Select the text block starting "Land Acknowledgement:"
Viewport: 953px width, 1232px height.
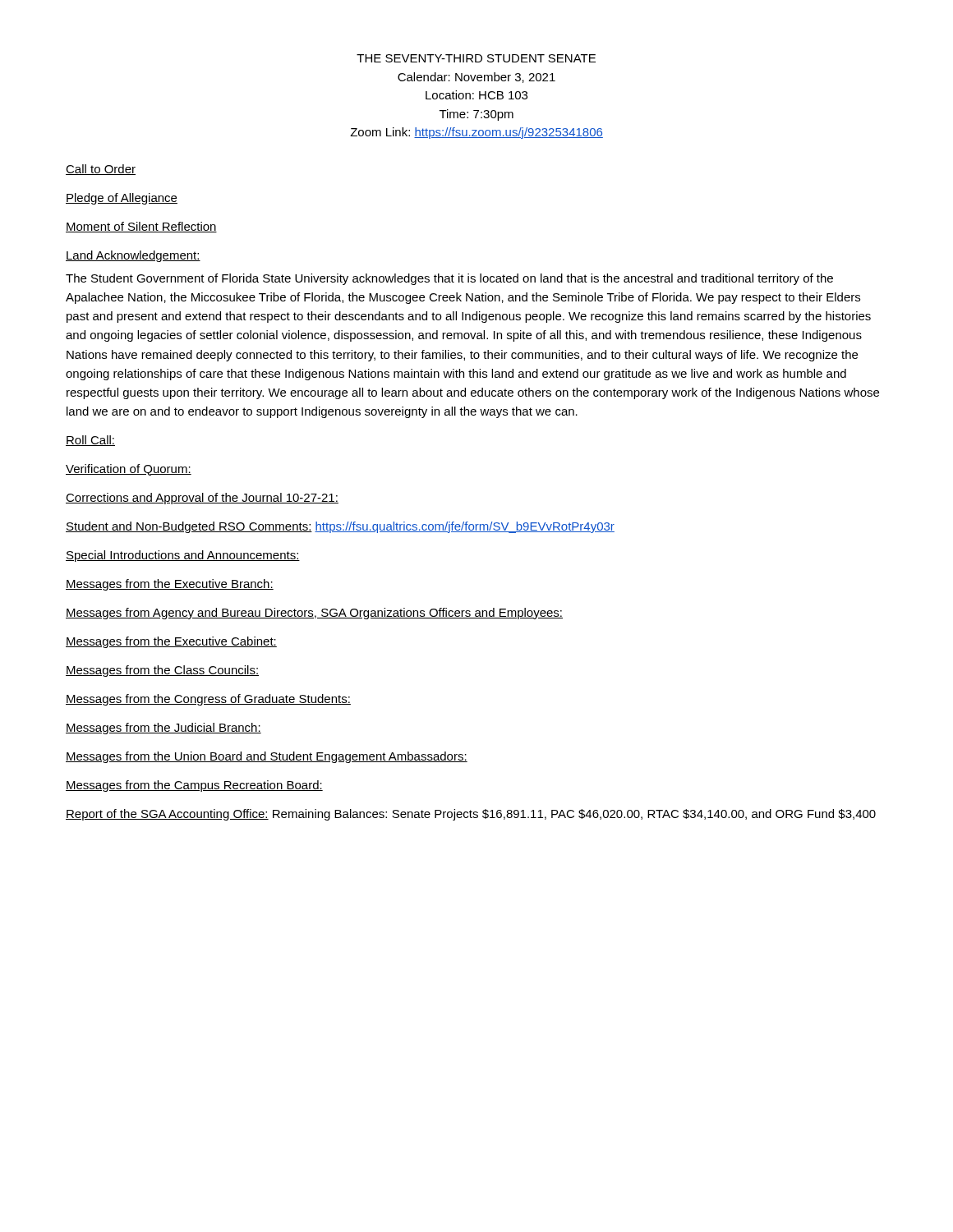coord(133,255)
